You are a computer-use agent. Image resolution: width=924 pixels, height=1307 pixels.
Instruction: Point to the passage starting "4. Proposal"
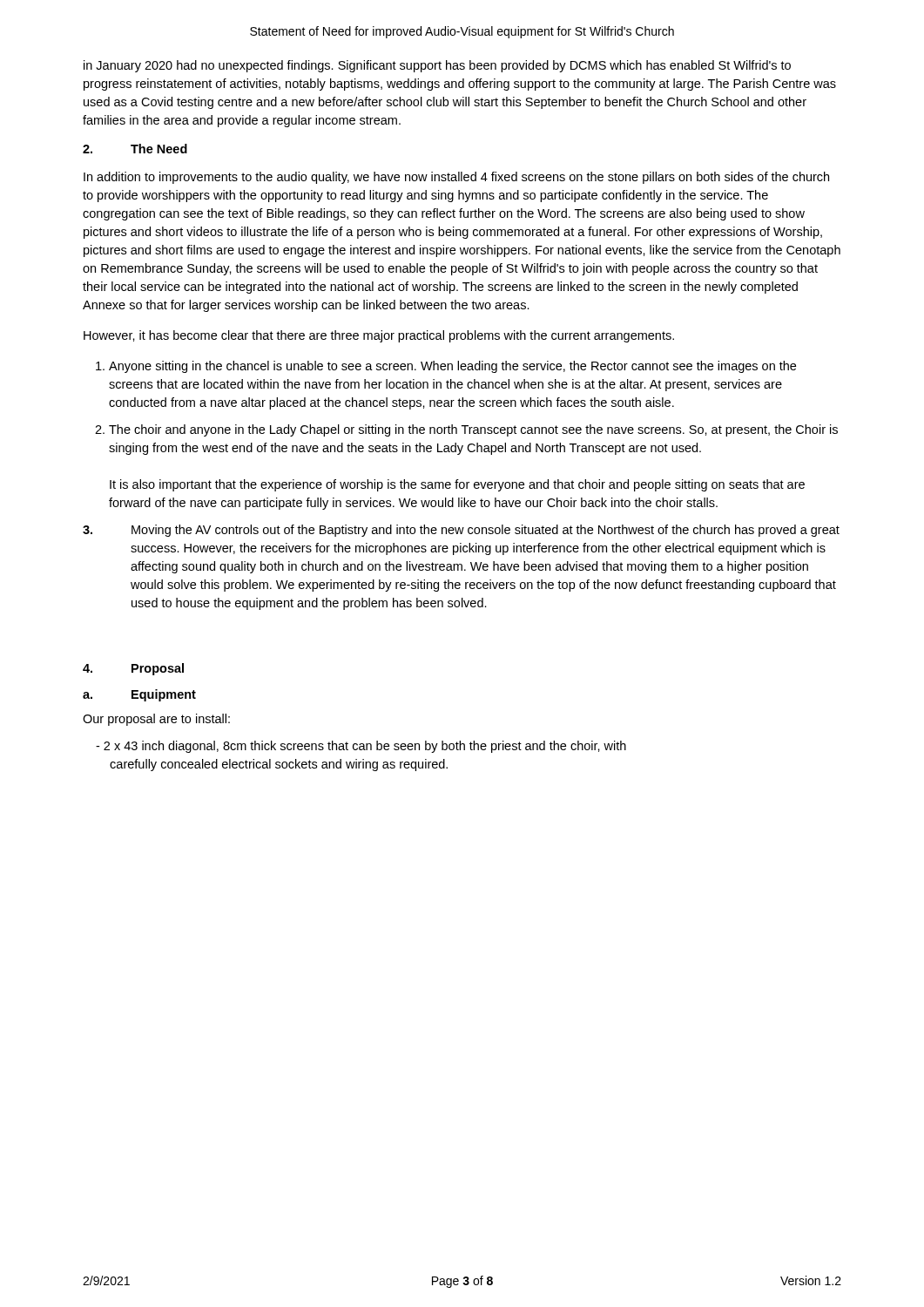pyautogui.click(x=134, y=669)
